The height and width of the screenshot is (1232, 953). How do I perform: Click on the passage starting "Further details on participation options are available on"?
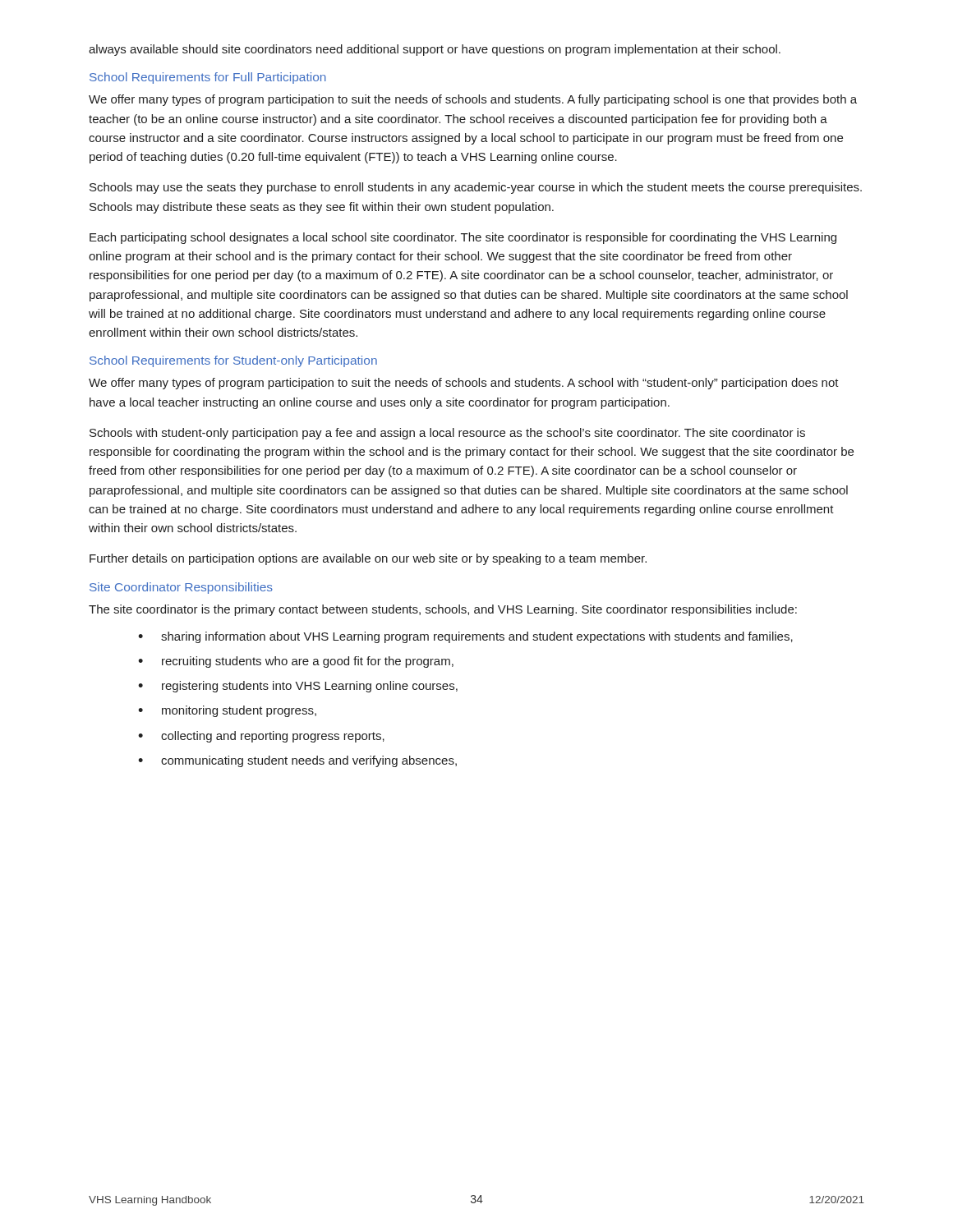pos(368,558)
